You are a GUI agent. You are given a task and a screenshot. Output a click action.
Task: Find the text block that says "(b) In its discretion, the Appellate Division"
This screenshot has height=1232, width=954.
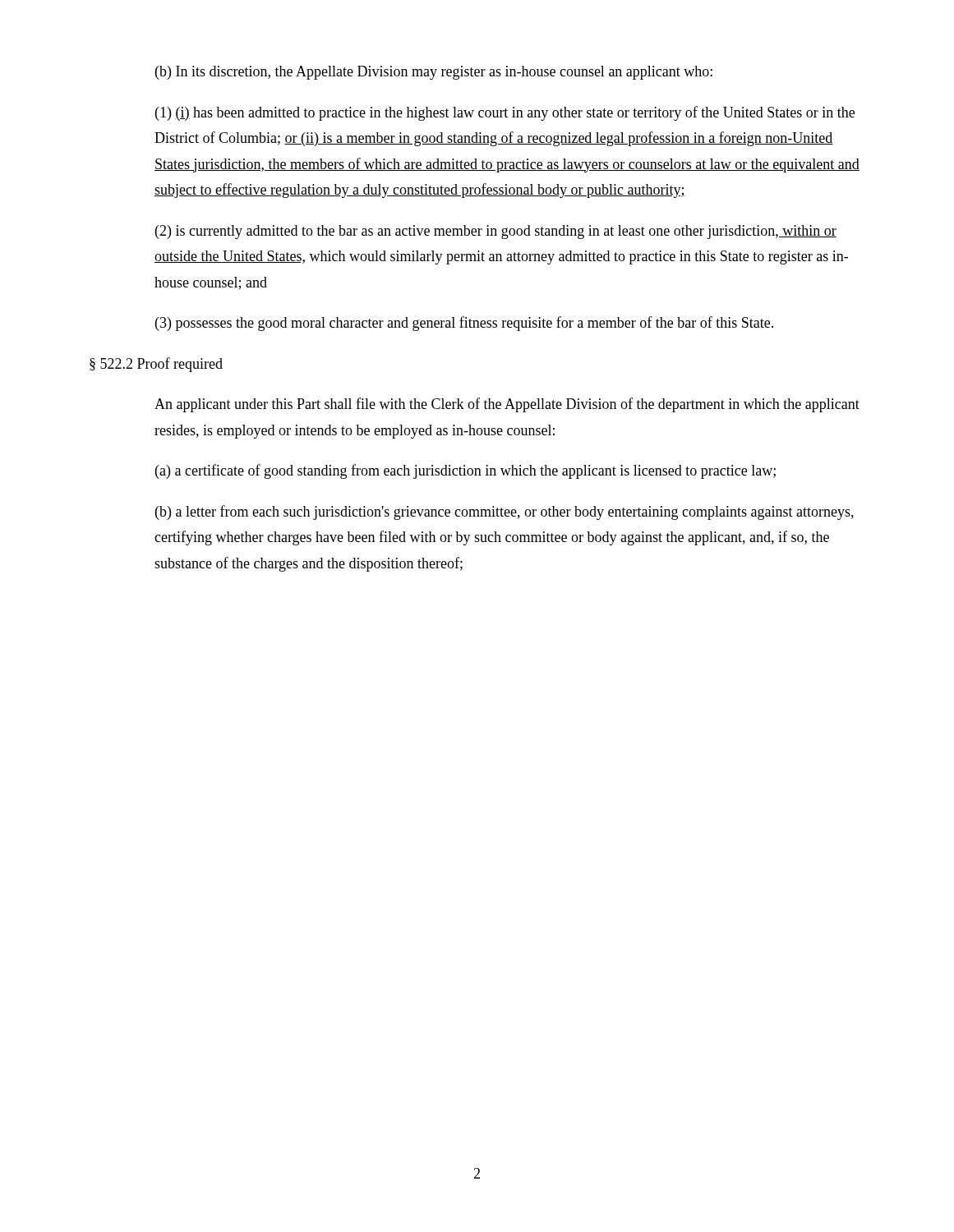tap(510, 72)
